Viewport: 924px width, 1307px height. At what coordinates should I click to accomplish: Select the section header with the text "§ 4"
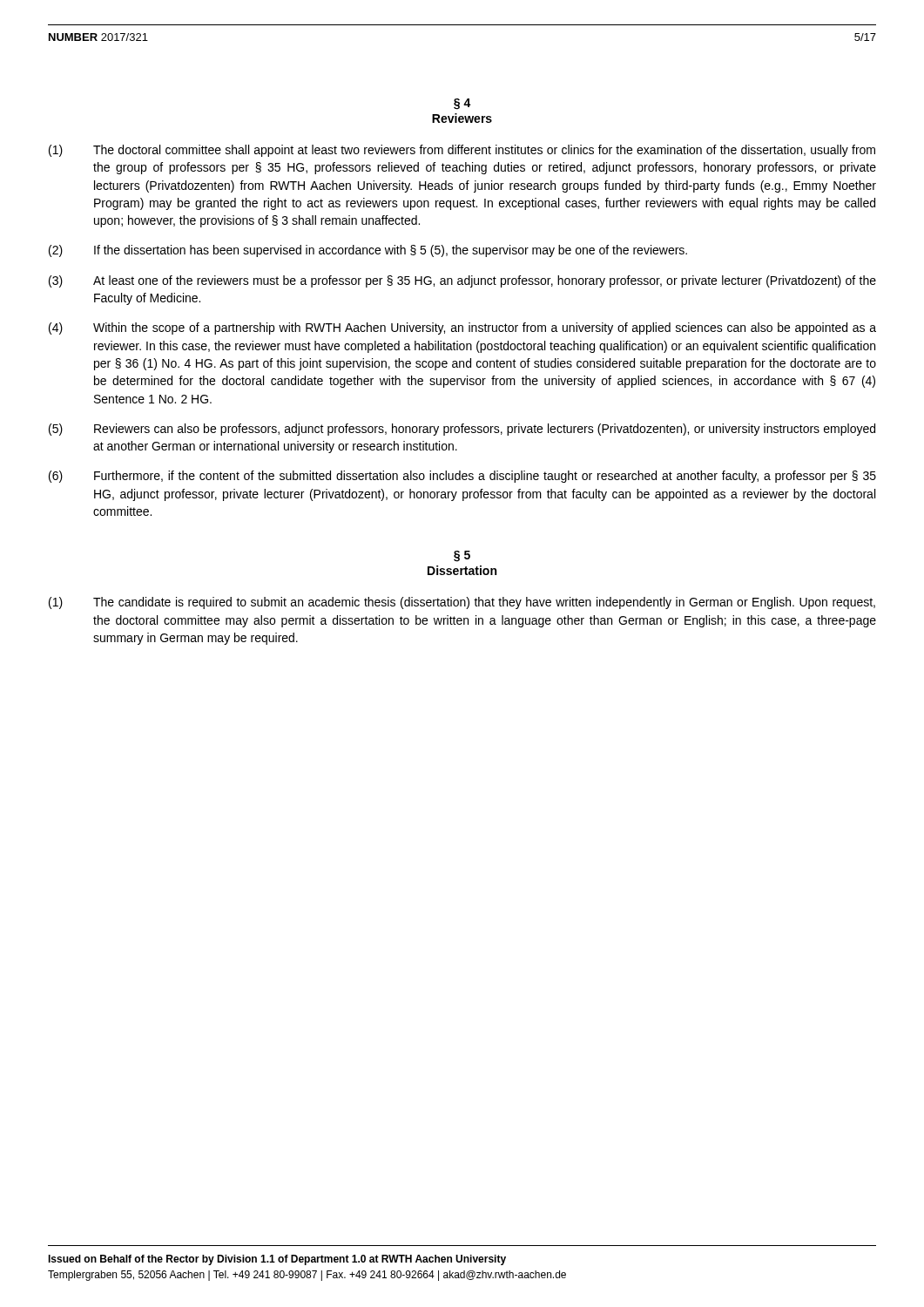pyautogui.click(x=462, y=103)
